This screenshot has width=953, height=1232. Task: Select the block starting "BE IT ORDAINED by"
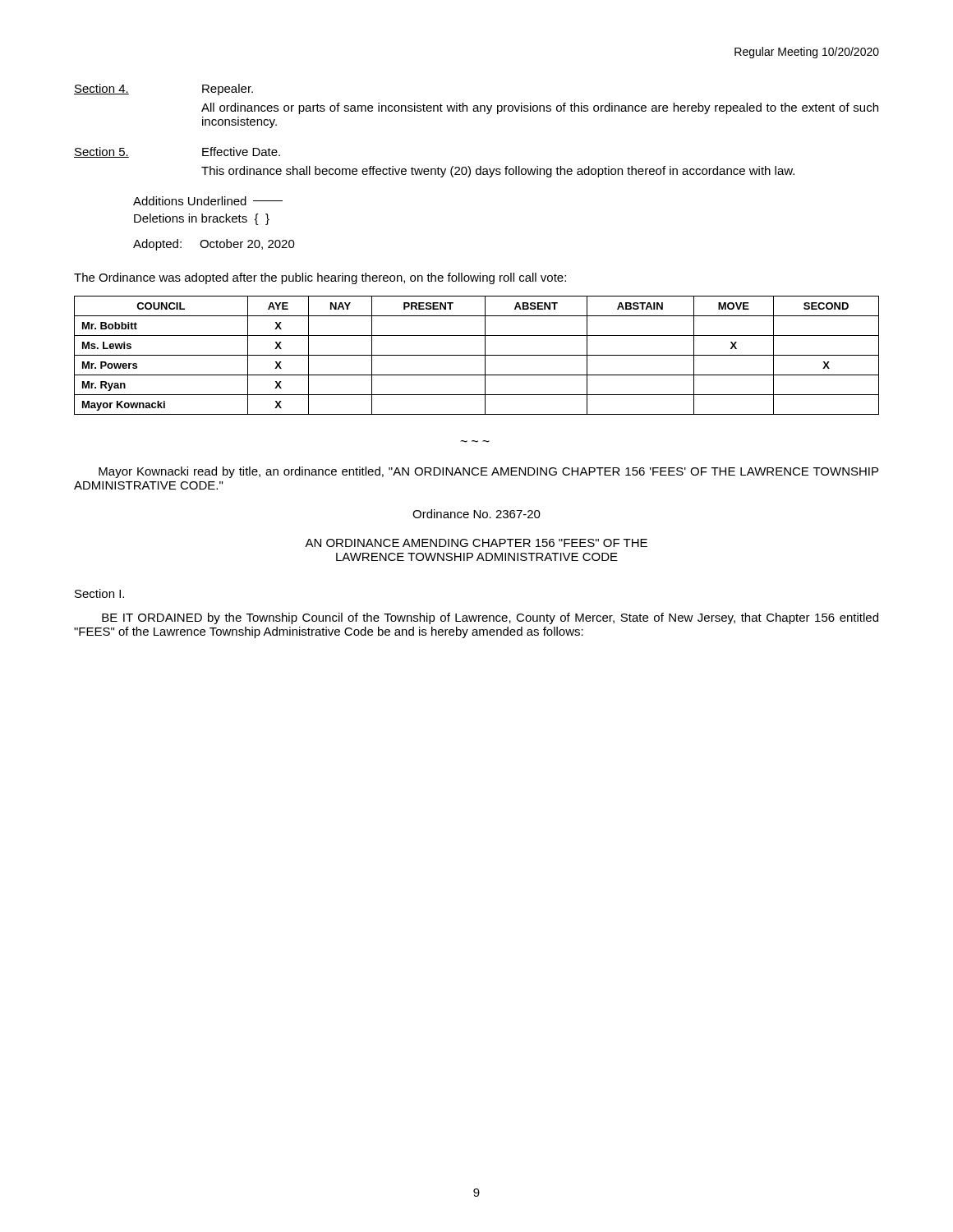(x=476, y=624)
